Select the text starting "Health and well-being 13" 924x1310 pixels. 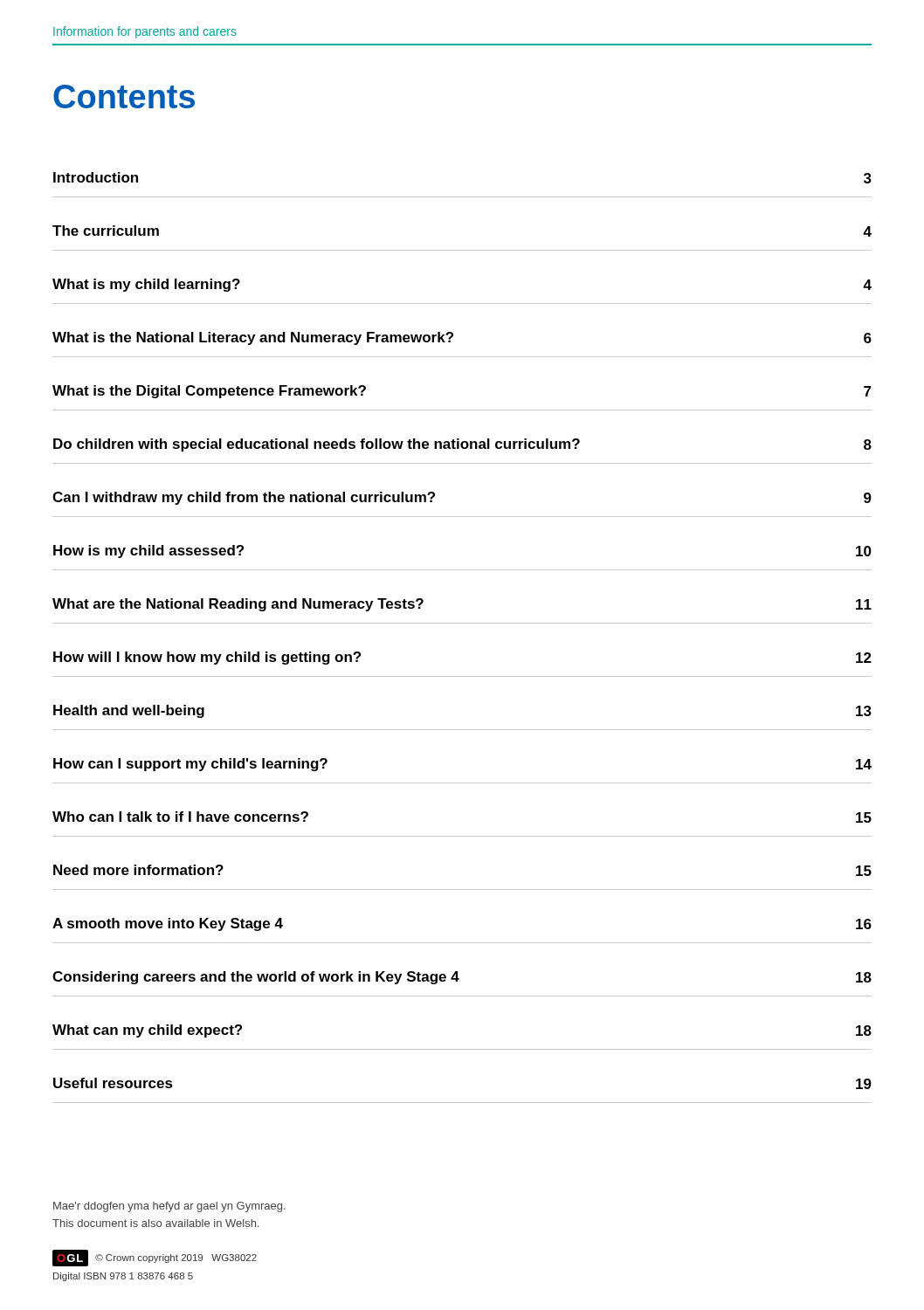click(122, 711)
